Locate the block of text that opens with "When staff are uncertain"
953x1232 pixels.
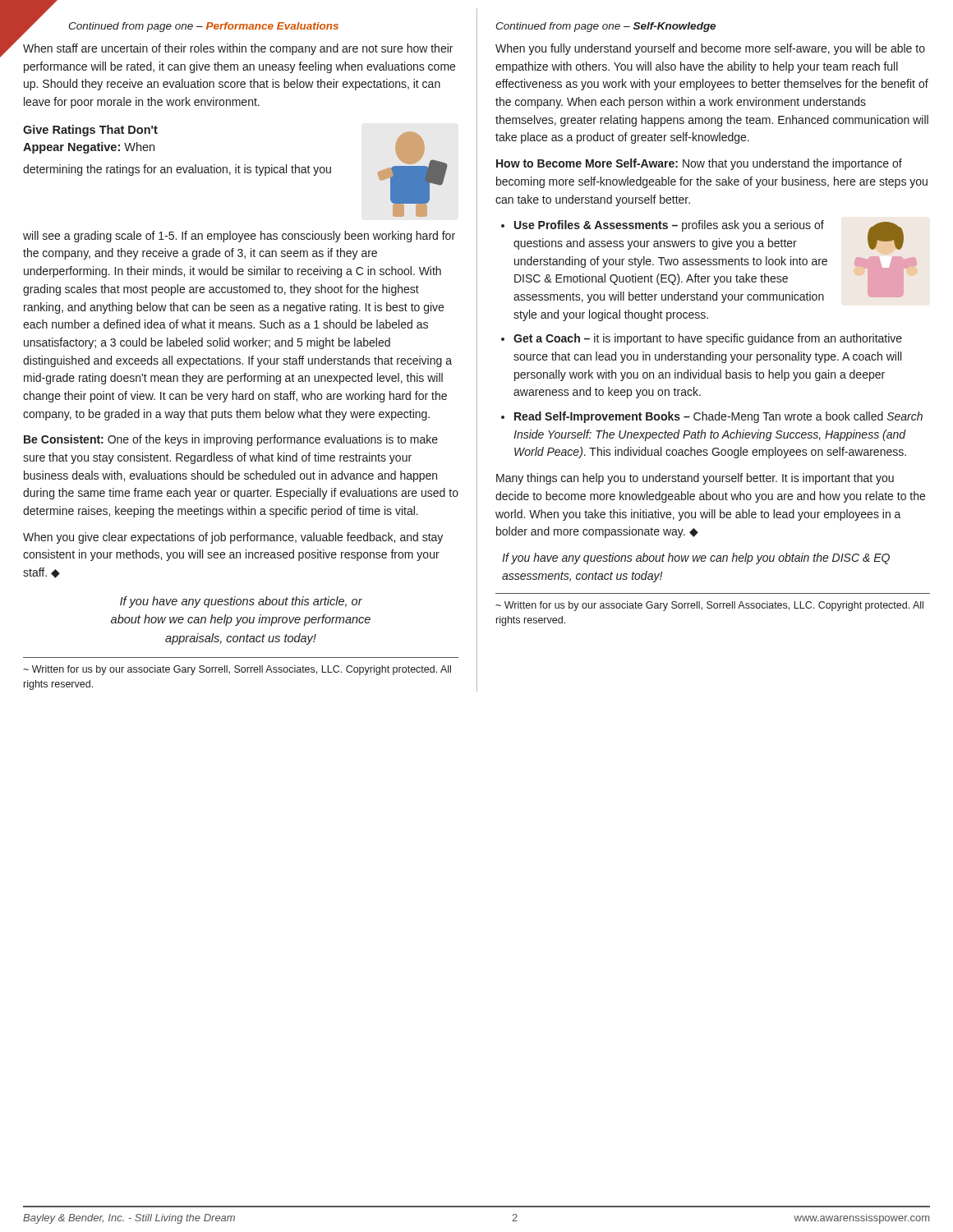pyautogui.click(x=239, y=75)
